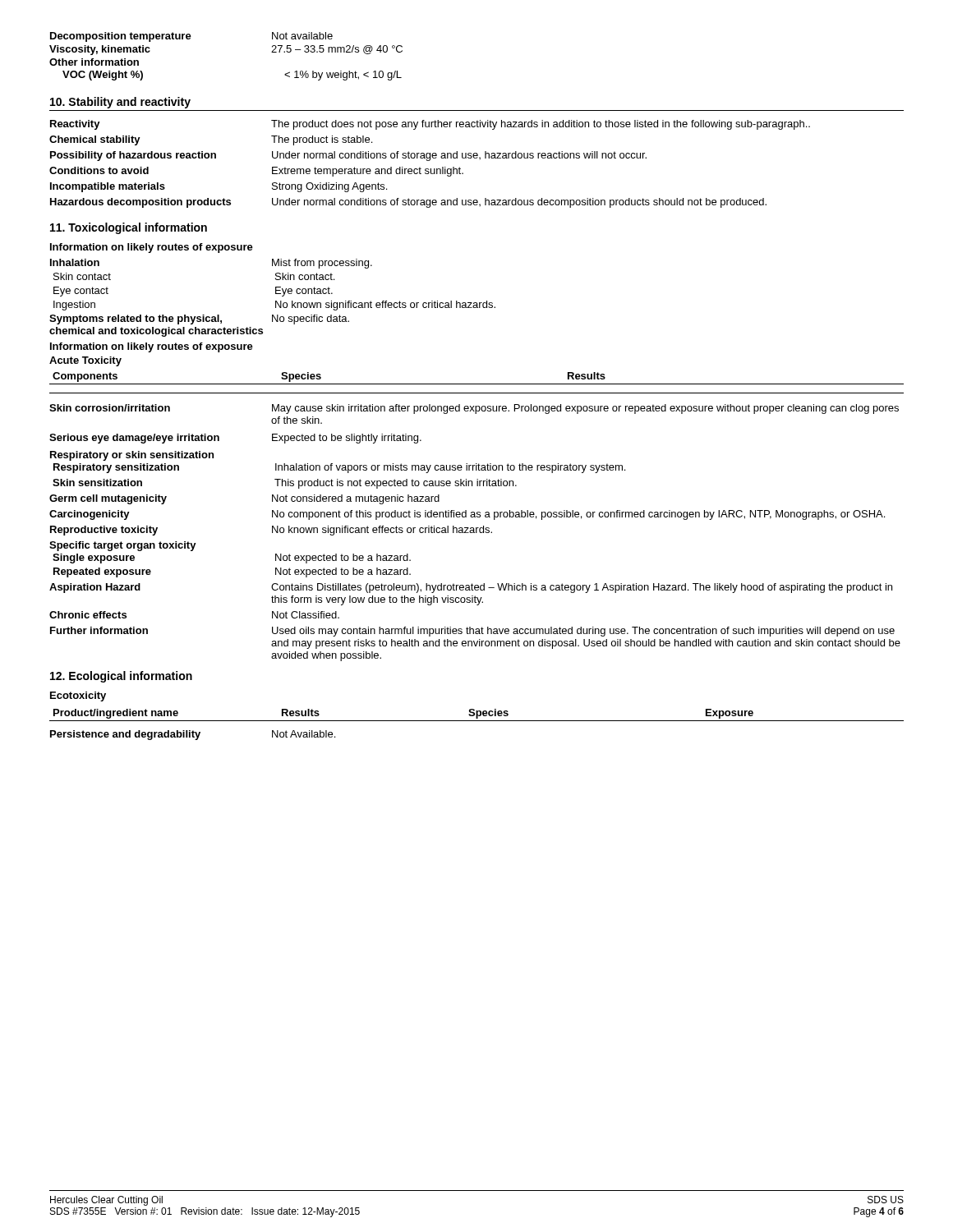Image resolution: width=953 pixels, height=1232 pixels.
Task: Select the text with the text "Acute Toxicity"
Action: (x=85, y=360)
